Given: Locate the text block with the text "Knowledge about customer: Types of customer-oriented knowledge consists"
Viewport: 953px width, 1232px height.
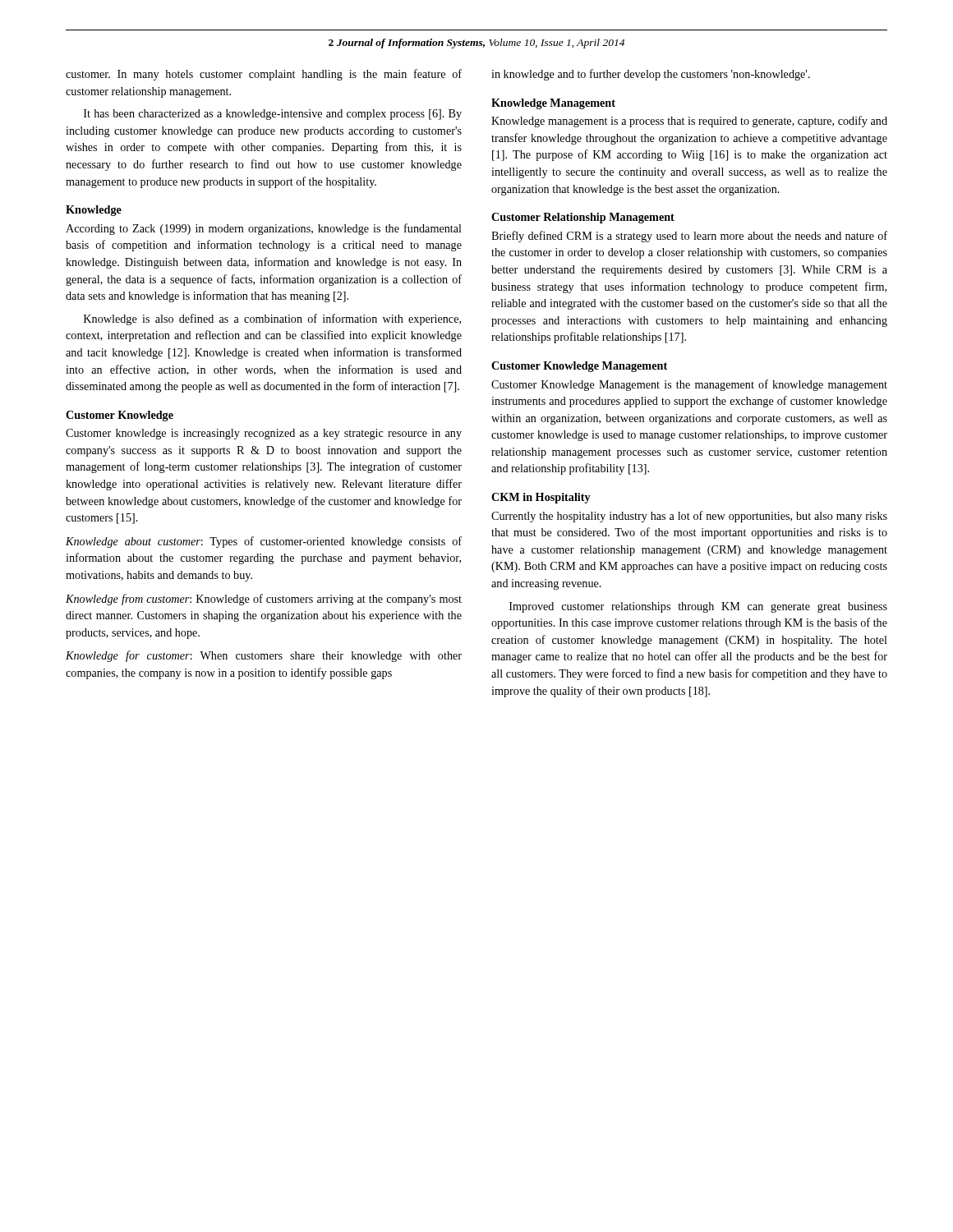Looking at the screenshot, I should [264, 558].
